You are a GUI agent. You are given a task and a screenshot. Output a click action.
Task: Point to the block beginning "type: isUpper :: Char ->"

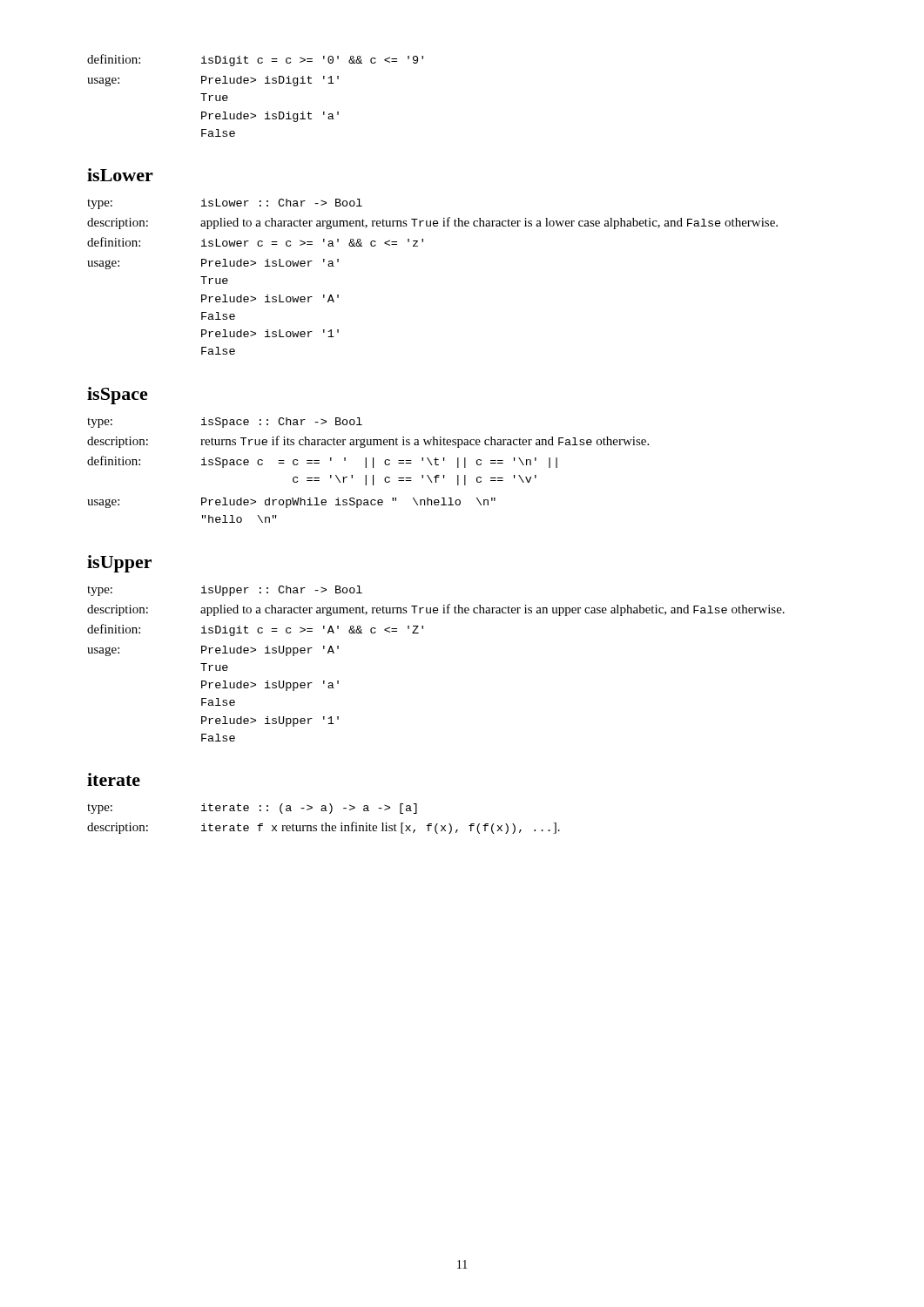click(x=225, y=591)
